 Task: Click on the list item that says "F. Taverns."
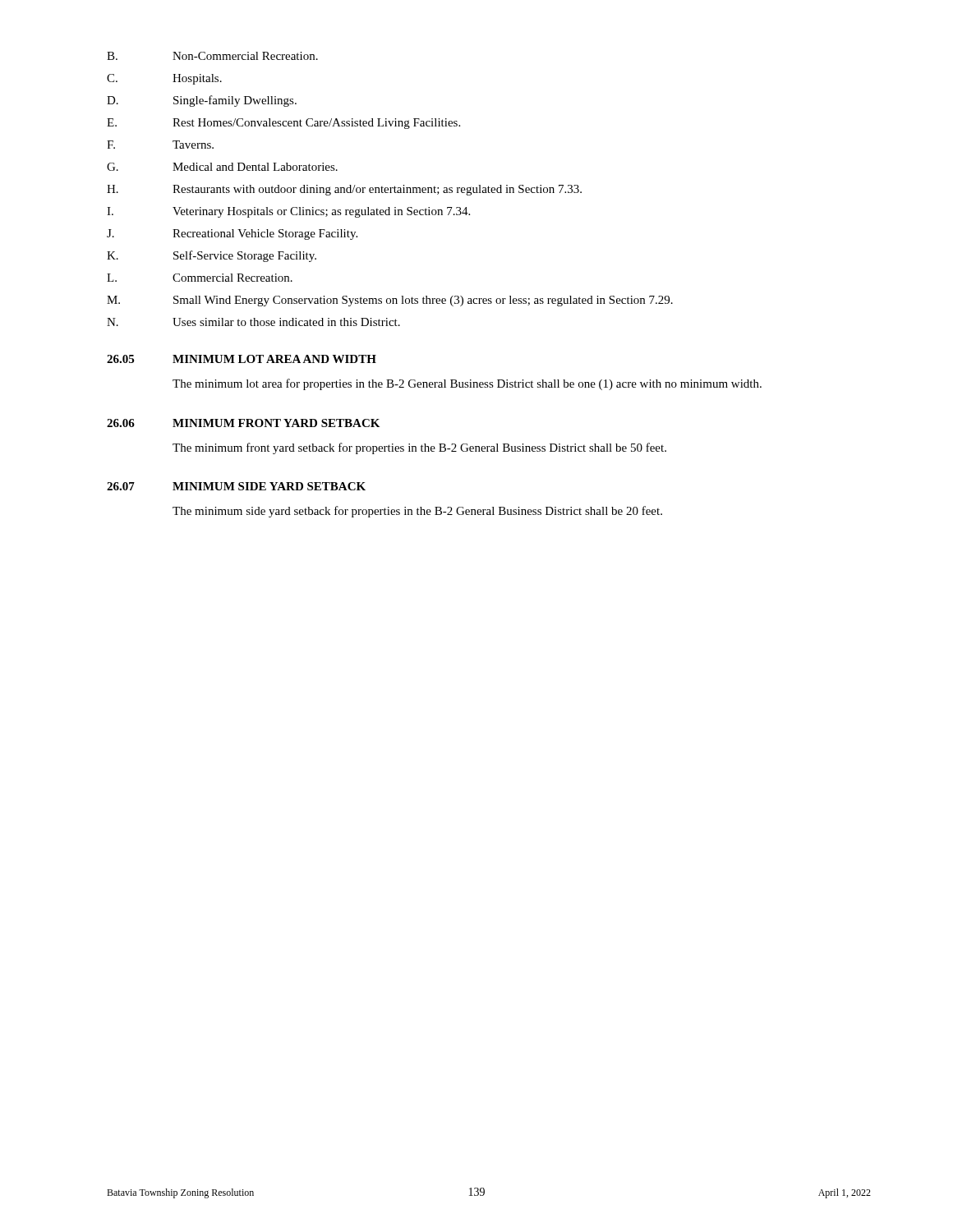(x=110, y=145)
